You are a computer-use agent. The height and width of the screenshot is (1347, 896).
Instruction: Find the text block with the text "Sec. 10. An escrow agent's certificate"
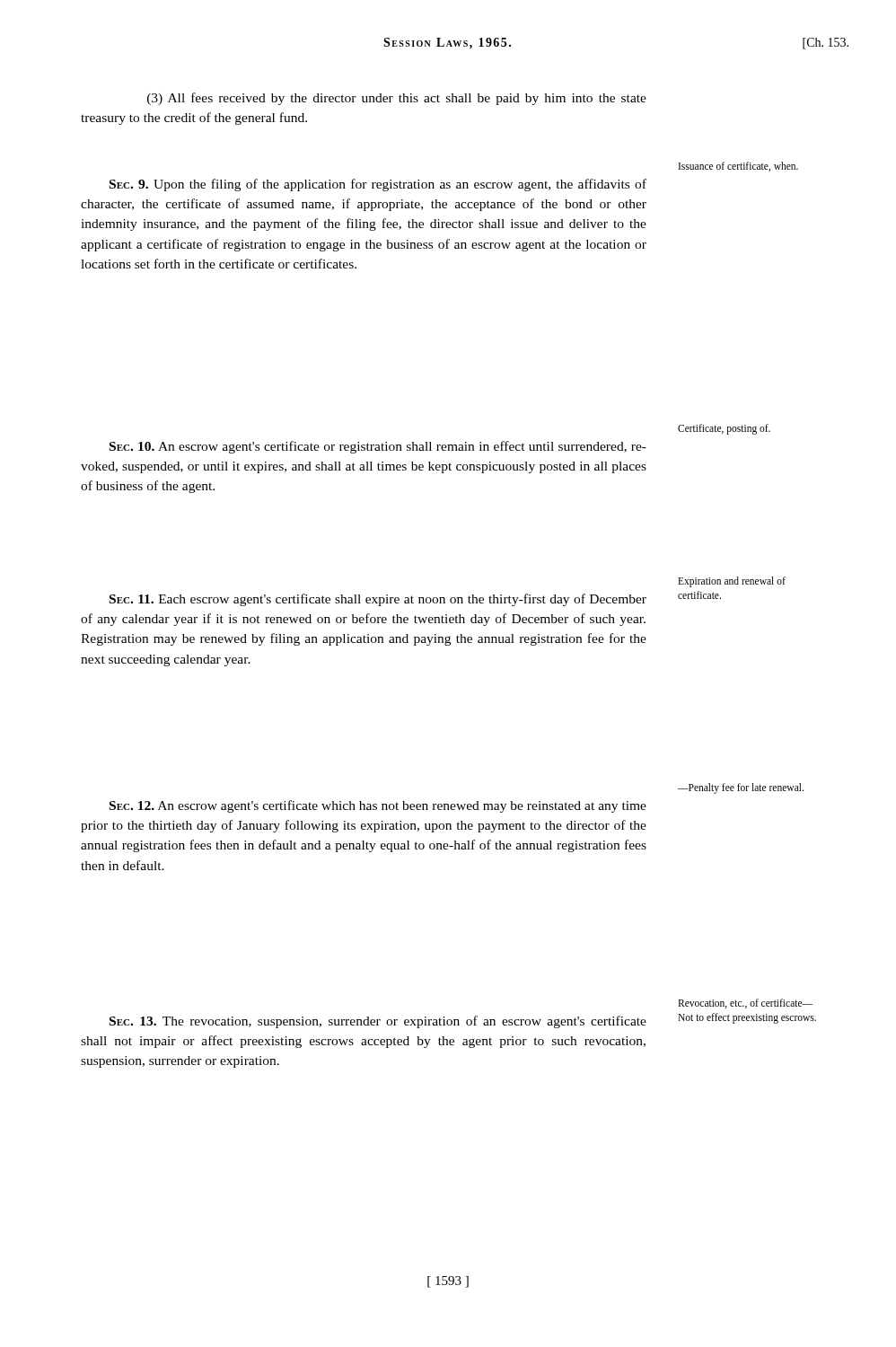[364, 466]
